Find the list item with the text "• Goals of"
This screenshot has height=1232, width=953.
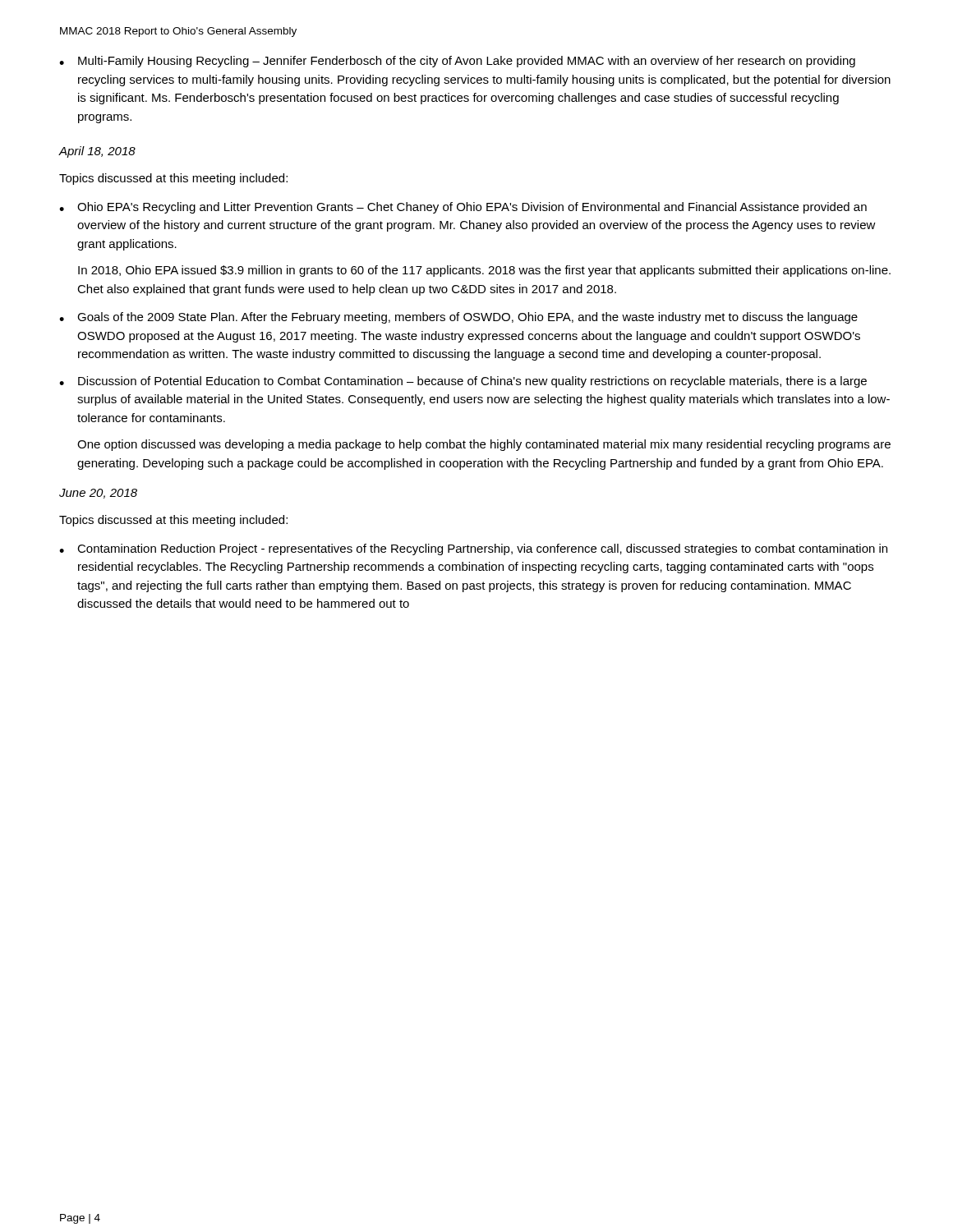click(x=476, y=336)
